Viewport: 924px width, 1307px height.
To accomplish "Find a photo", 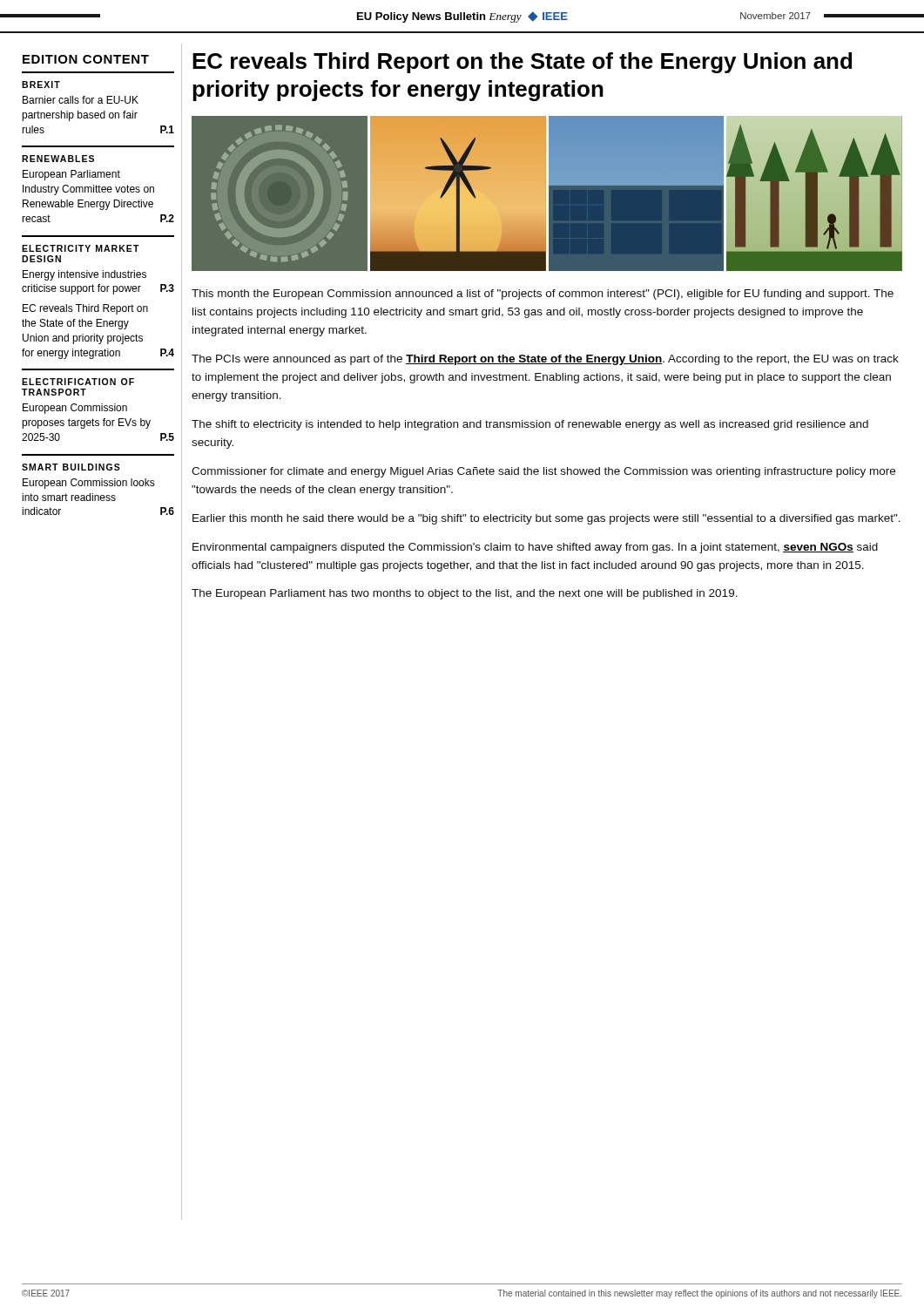I will pos(547,194).
